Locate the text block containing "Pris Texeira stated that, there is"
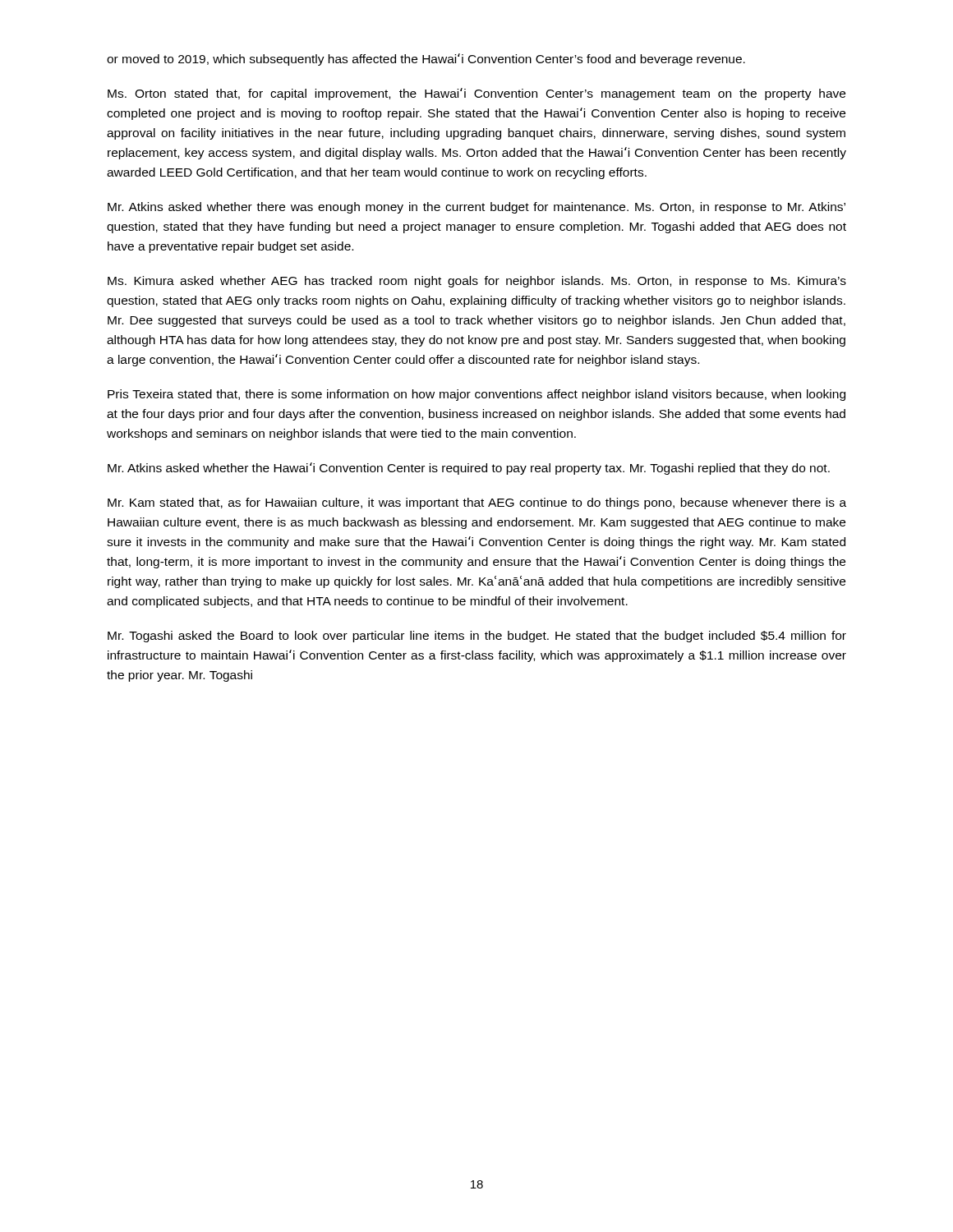 coord(476,414)
